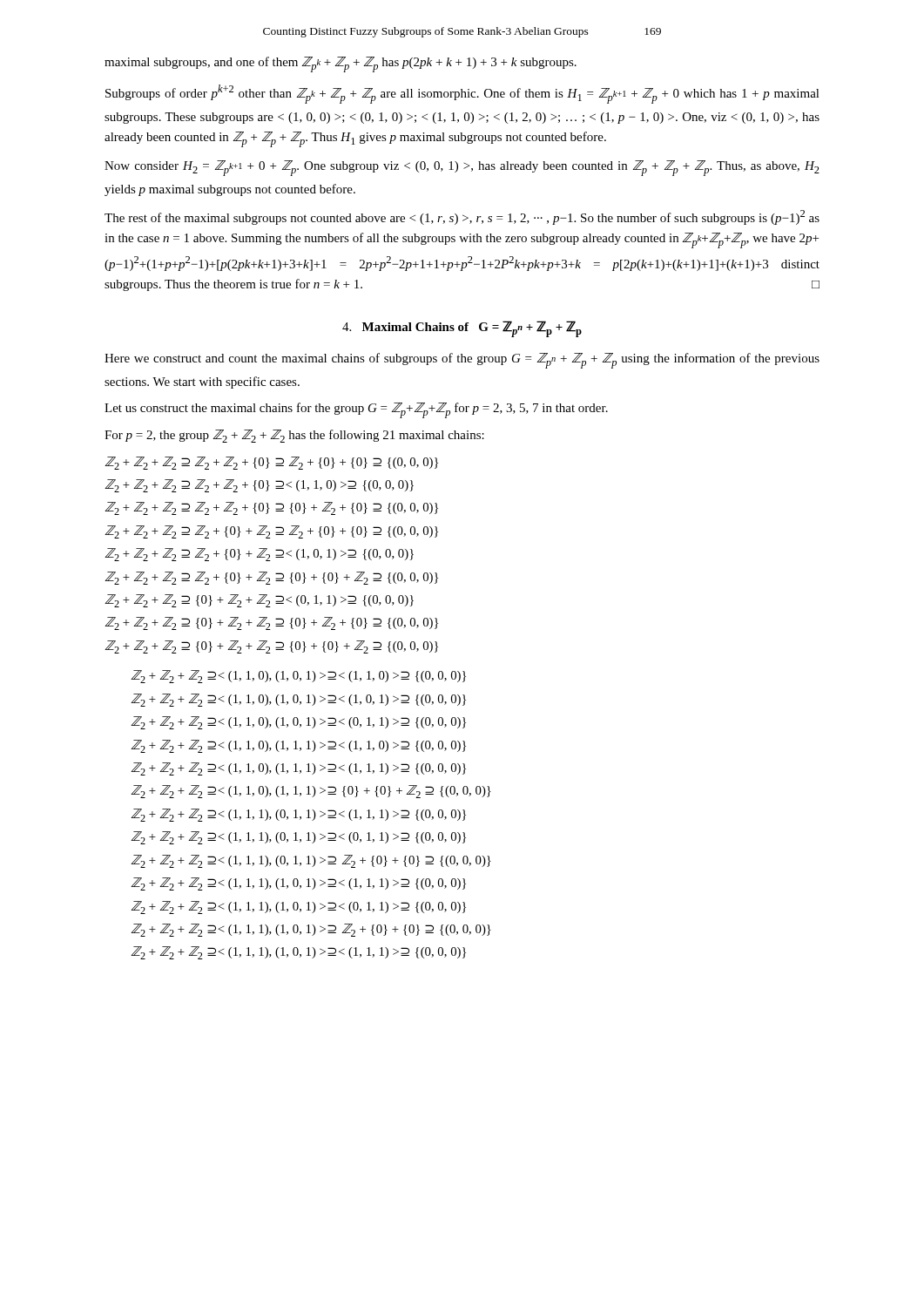Click on the text block that reads "Here we construct"
The width and height of the screenshot is (924, 1307).
(462, 370)
